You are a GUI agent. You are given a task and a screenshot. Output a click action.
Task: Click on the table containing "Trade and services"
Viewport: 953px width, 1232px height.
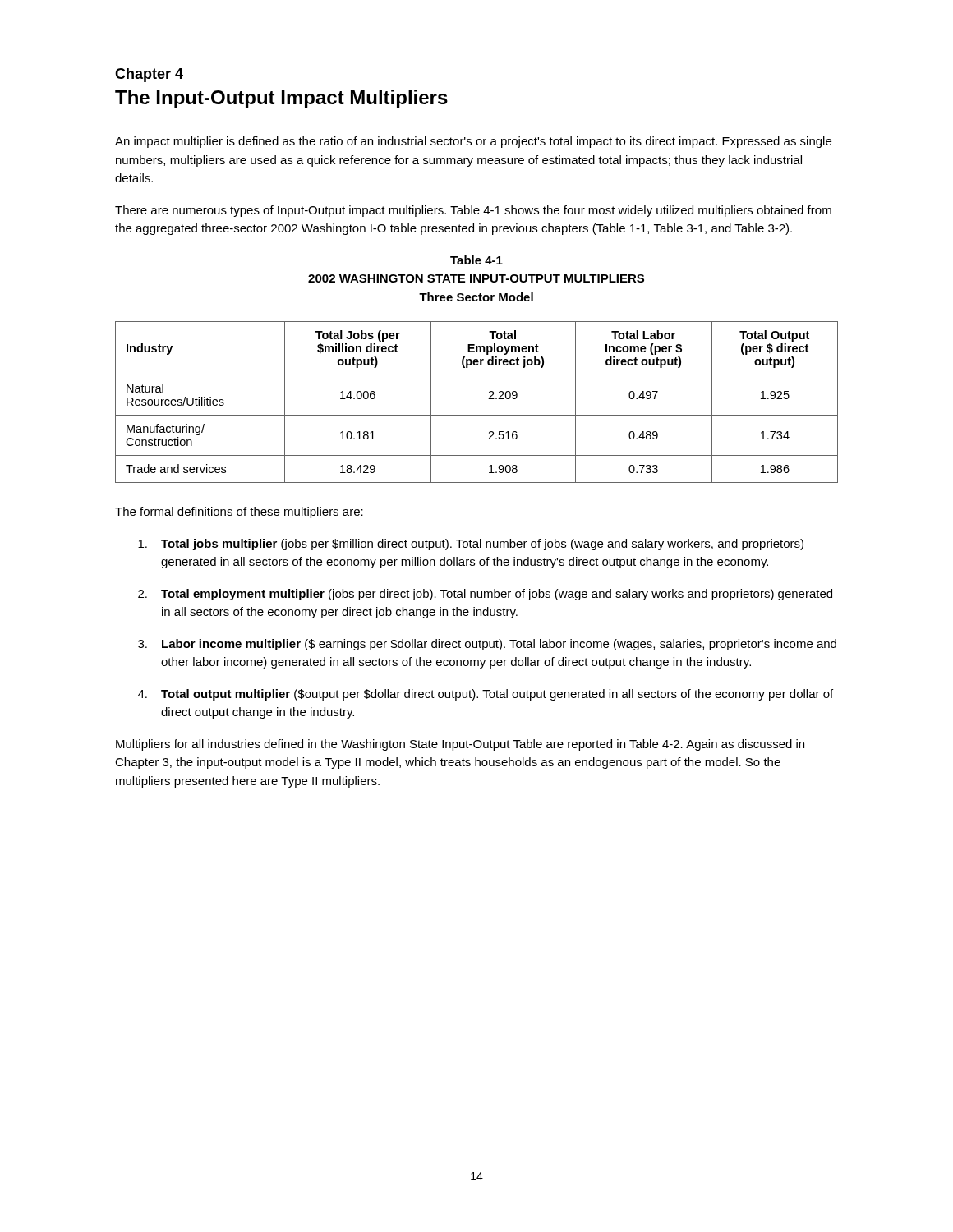[x=476, y=402]
